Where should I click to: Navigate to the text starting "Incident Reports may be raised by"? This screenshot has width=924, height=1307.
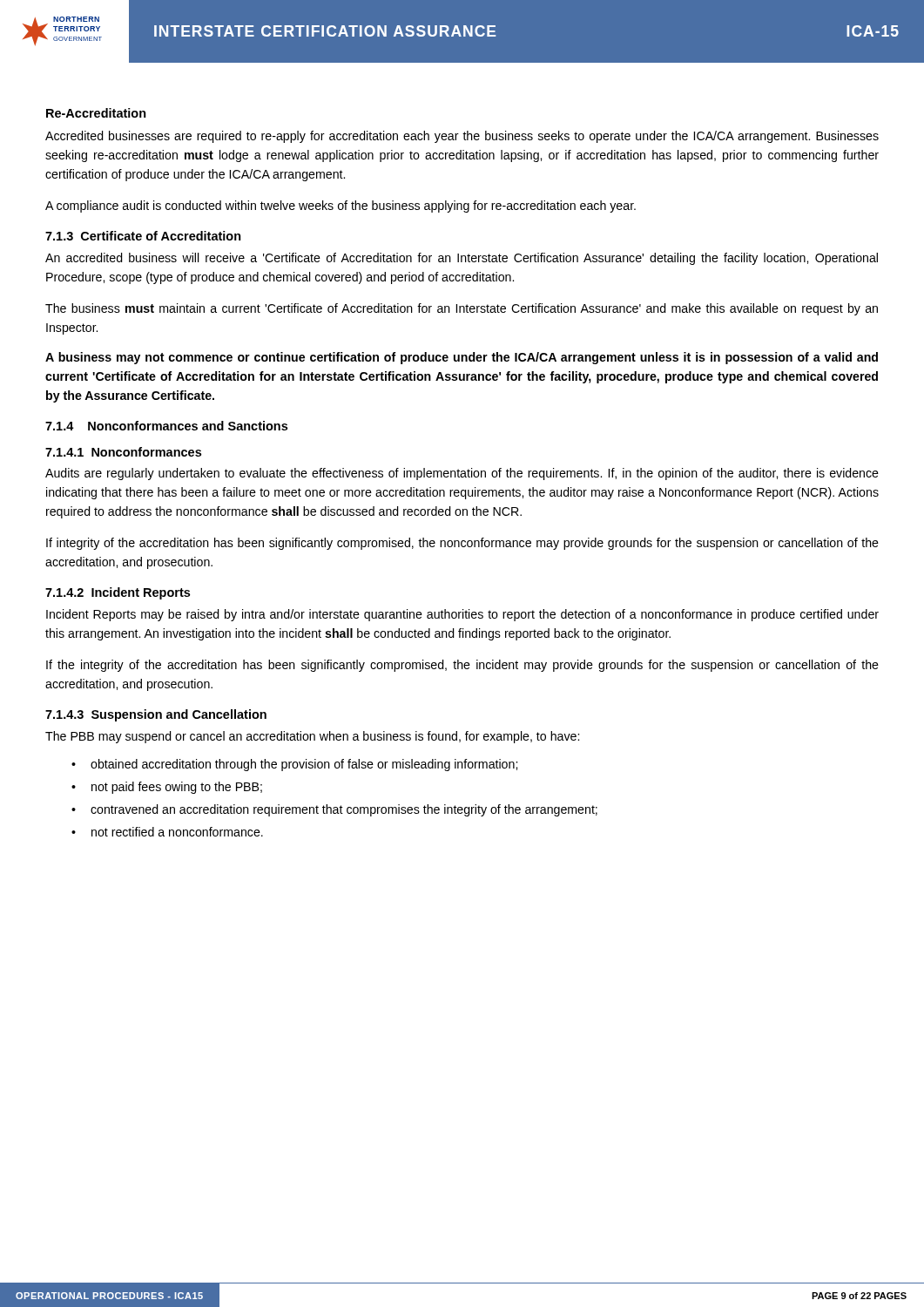pyautogui.click(x=462, y=624)
